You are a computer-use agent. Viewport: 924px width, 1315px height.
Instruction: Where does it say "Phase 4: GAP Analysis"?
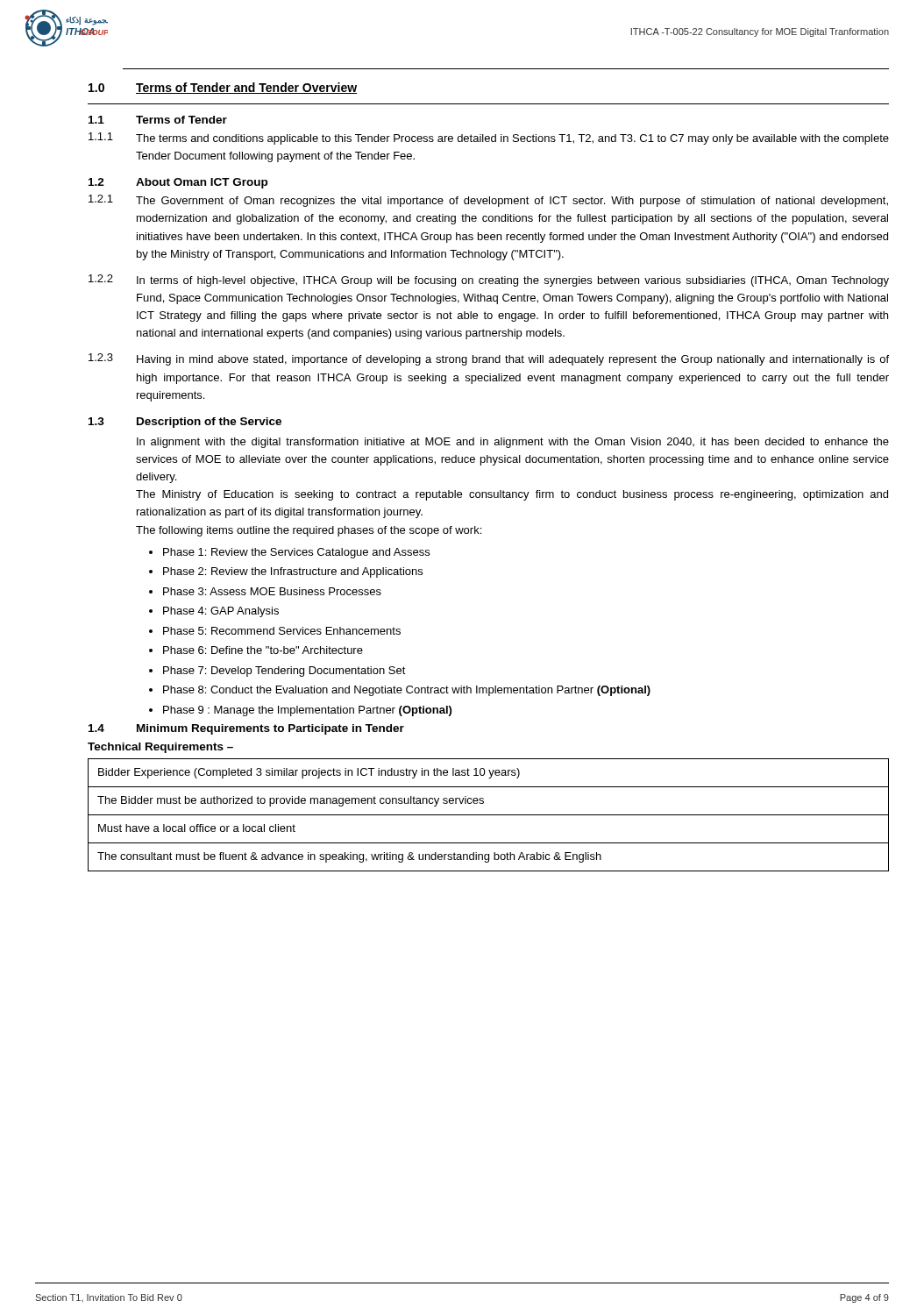coord(221,611)
